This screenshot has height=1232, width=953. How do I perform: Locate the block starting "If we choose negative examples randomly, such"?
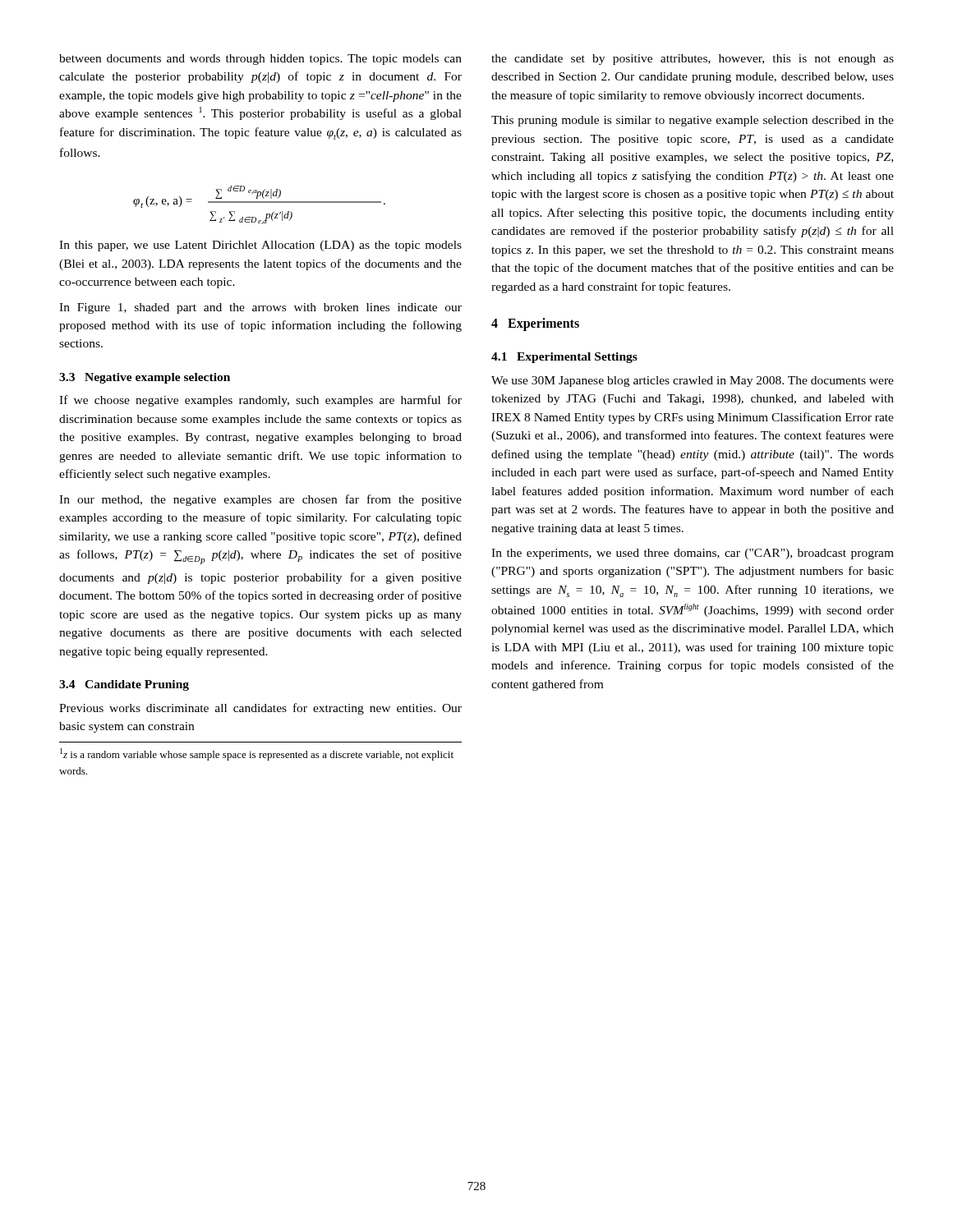click(260, 526)
